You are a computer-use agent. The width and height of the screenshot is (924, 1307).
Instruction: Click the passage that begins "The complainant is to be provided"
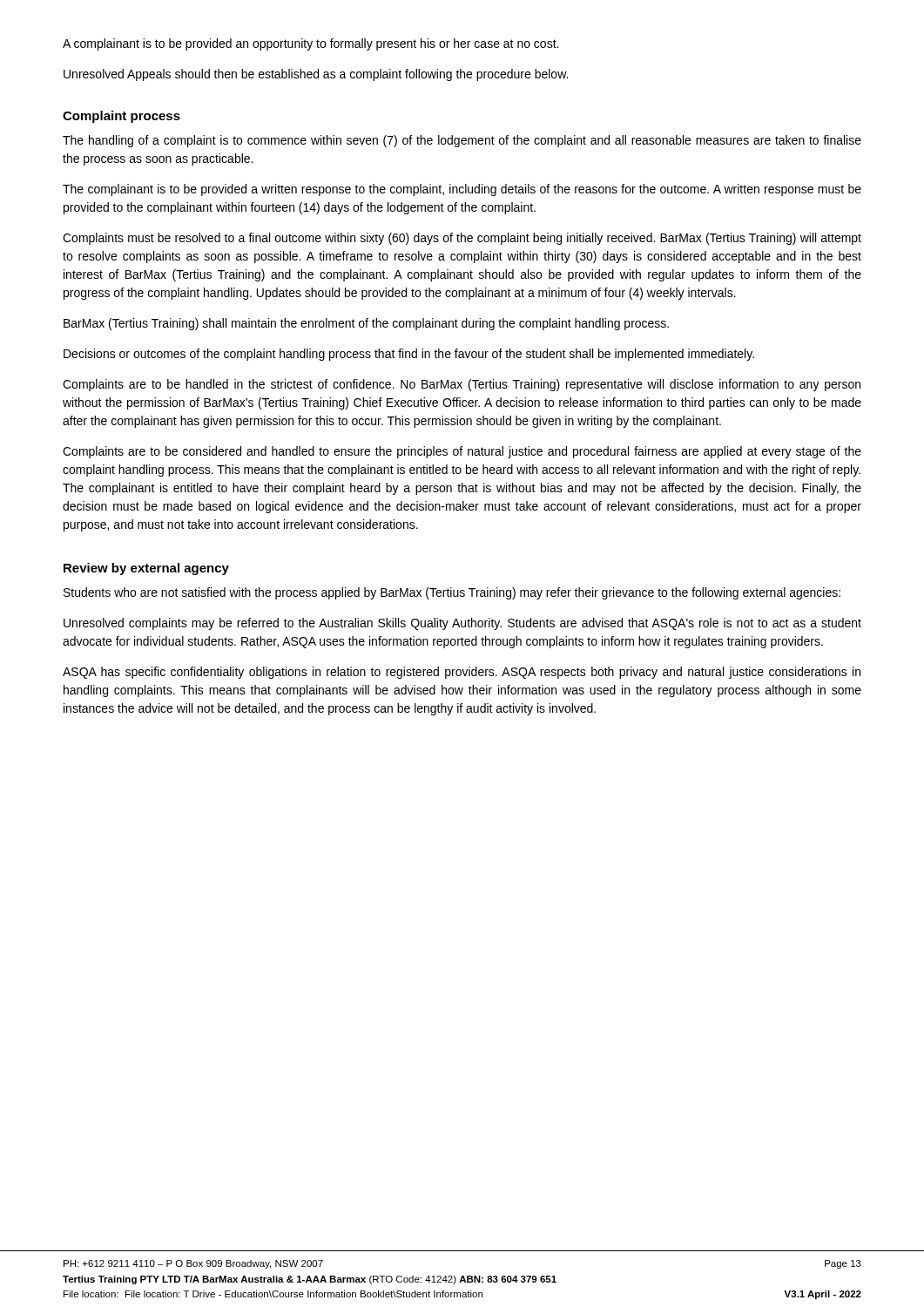pos(462,198)
